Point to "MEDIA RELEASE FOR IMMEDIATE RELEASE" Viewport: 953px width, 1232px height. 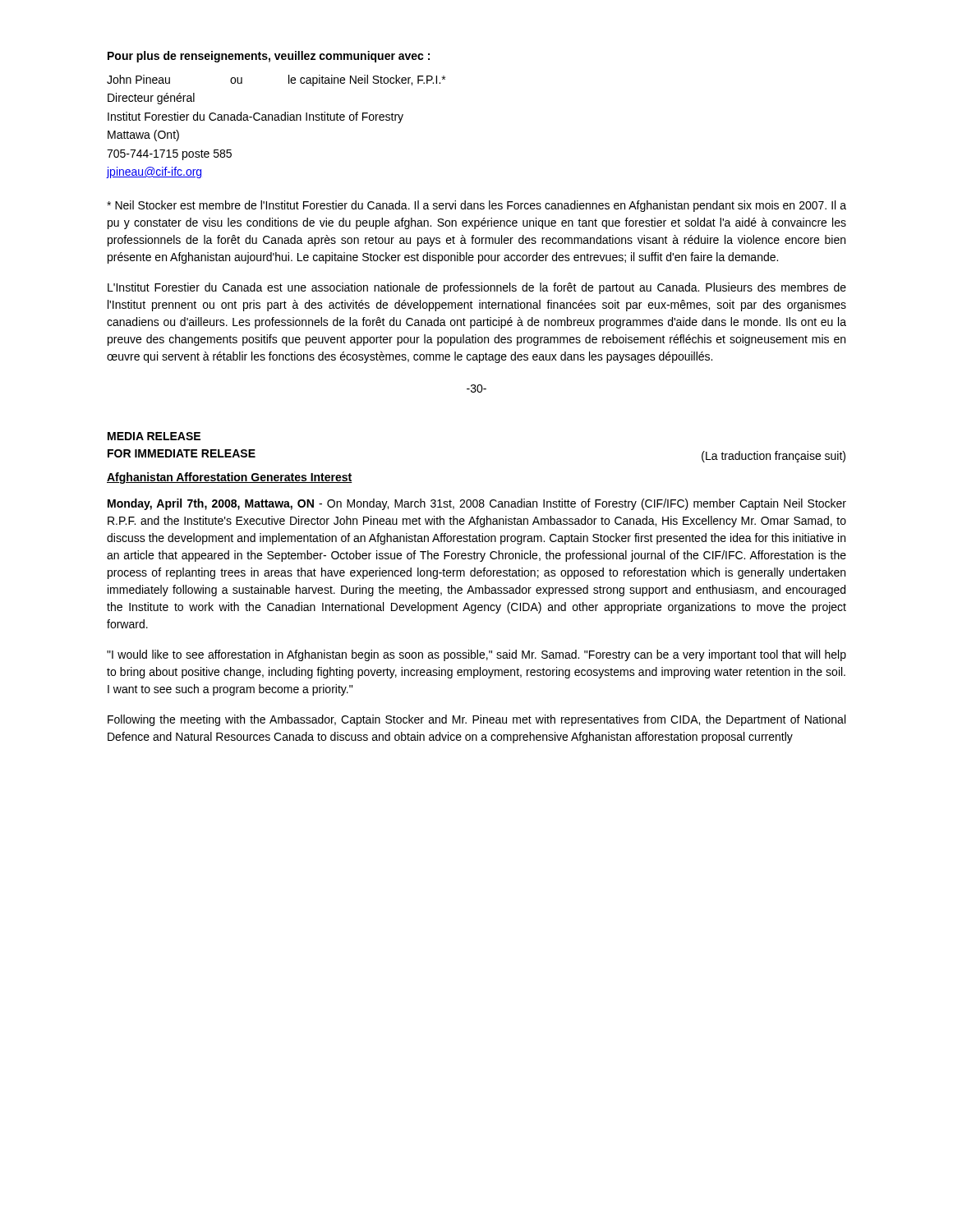click(181, 445)
